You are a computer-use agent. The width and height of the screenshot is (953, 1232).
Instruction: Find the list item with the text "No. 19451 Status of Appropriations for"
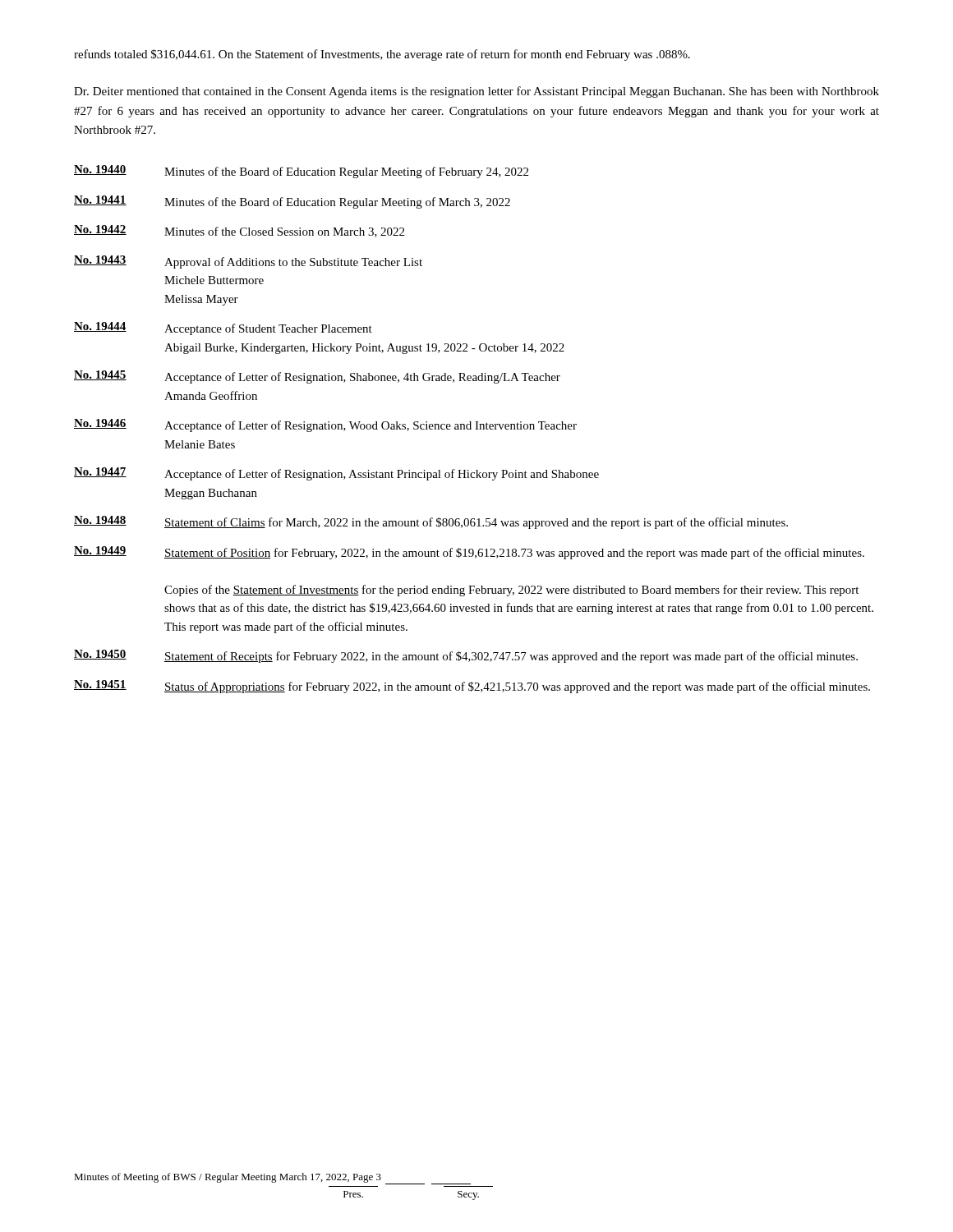476,686
